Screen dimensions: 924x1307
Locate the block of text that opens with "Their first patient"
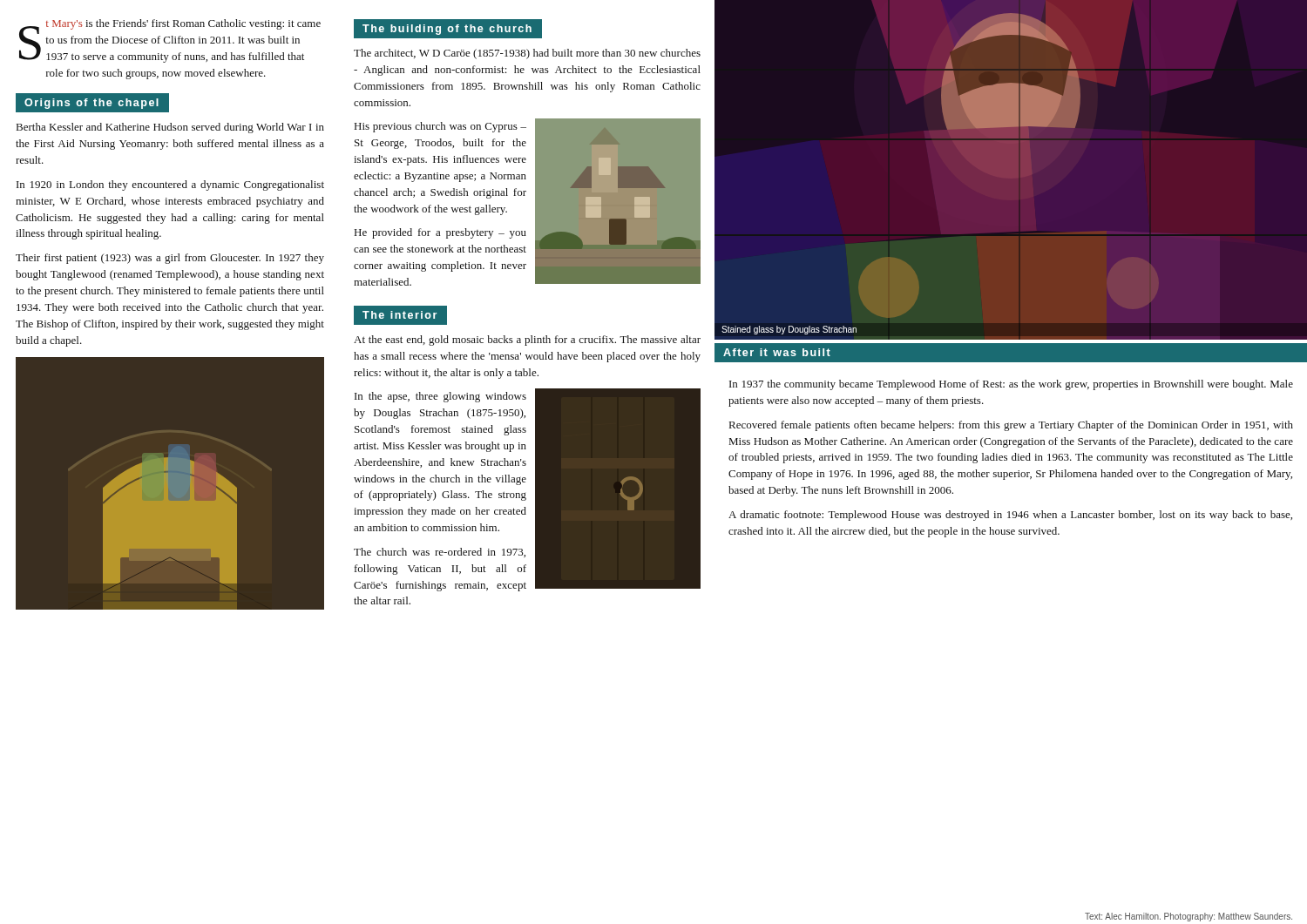(x=170, y=299)
